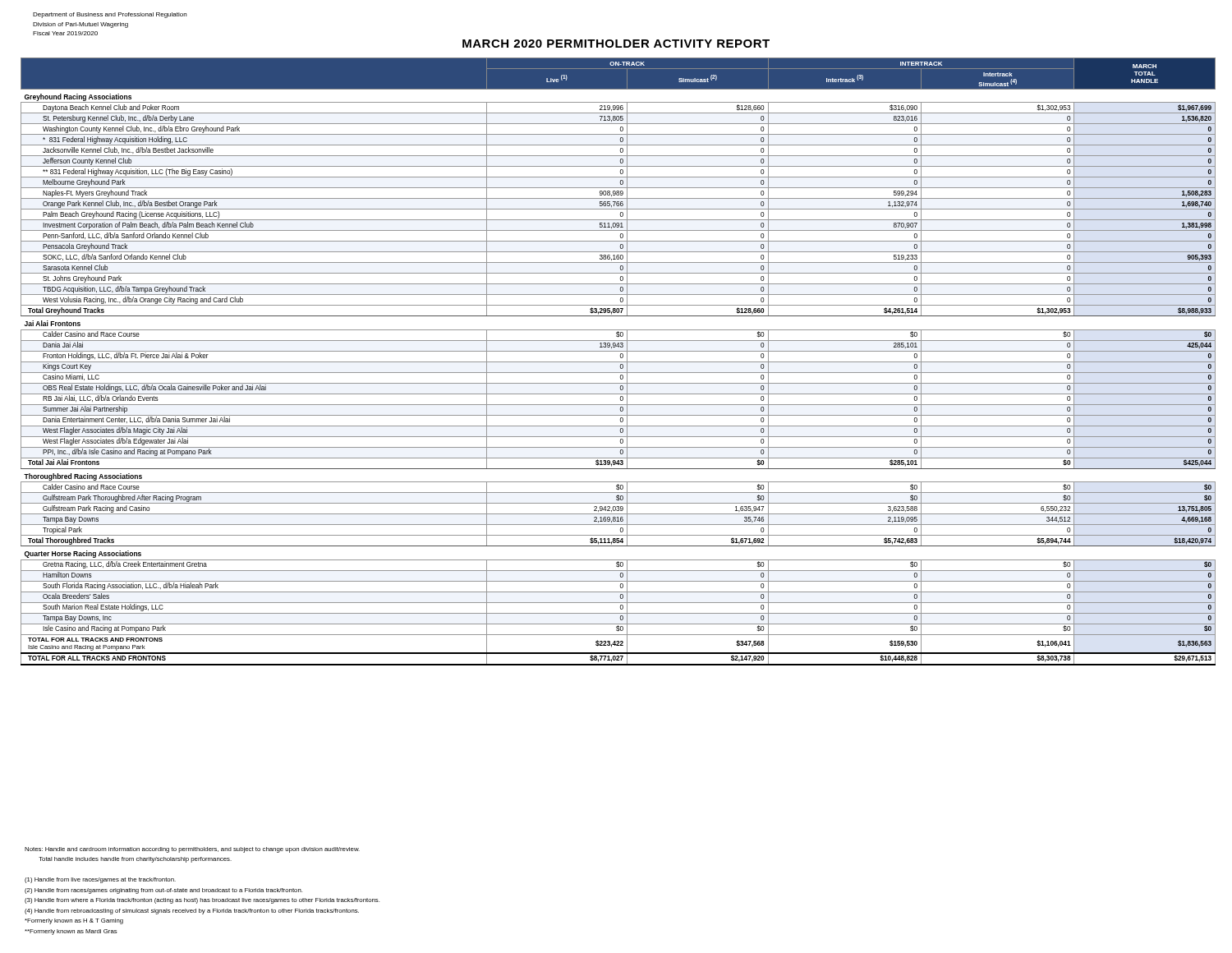Locate the block of text that opens with "Notes: Handle and cardroom information according"
The height and width of the screenshot is (953, 1232).
[202, 890]
